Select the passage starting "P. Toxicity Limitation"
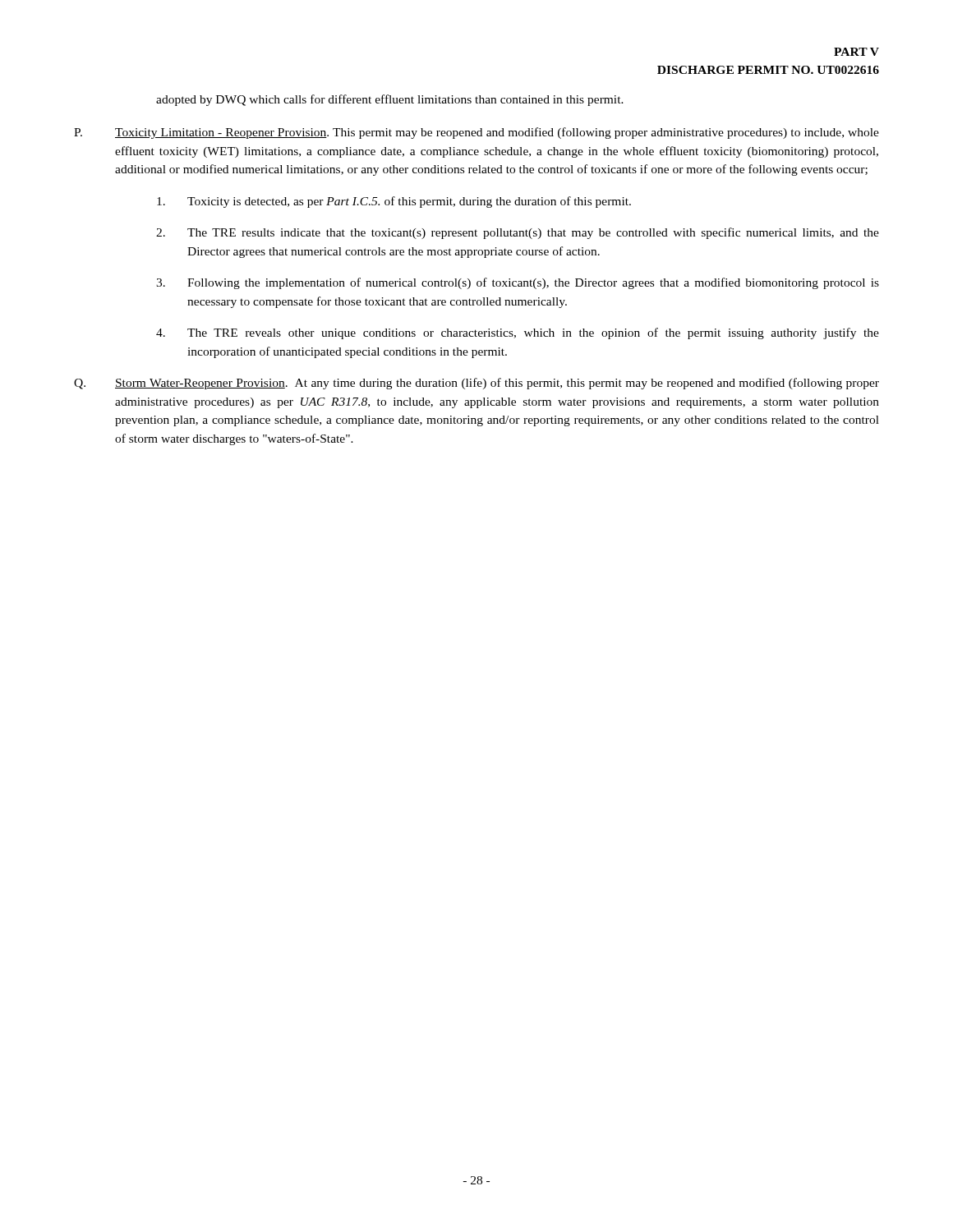953x1232 pixels. [x=476, y=151]
